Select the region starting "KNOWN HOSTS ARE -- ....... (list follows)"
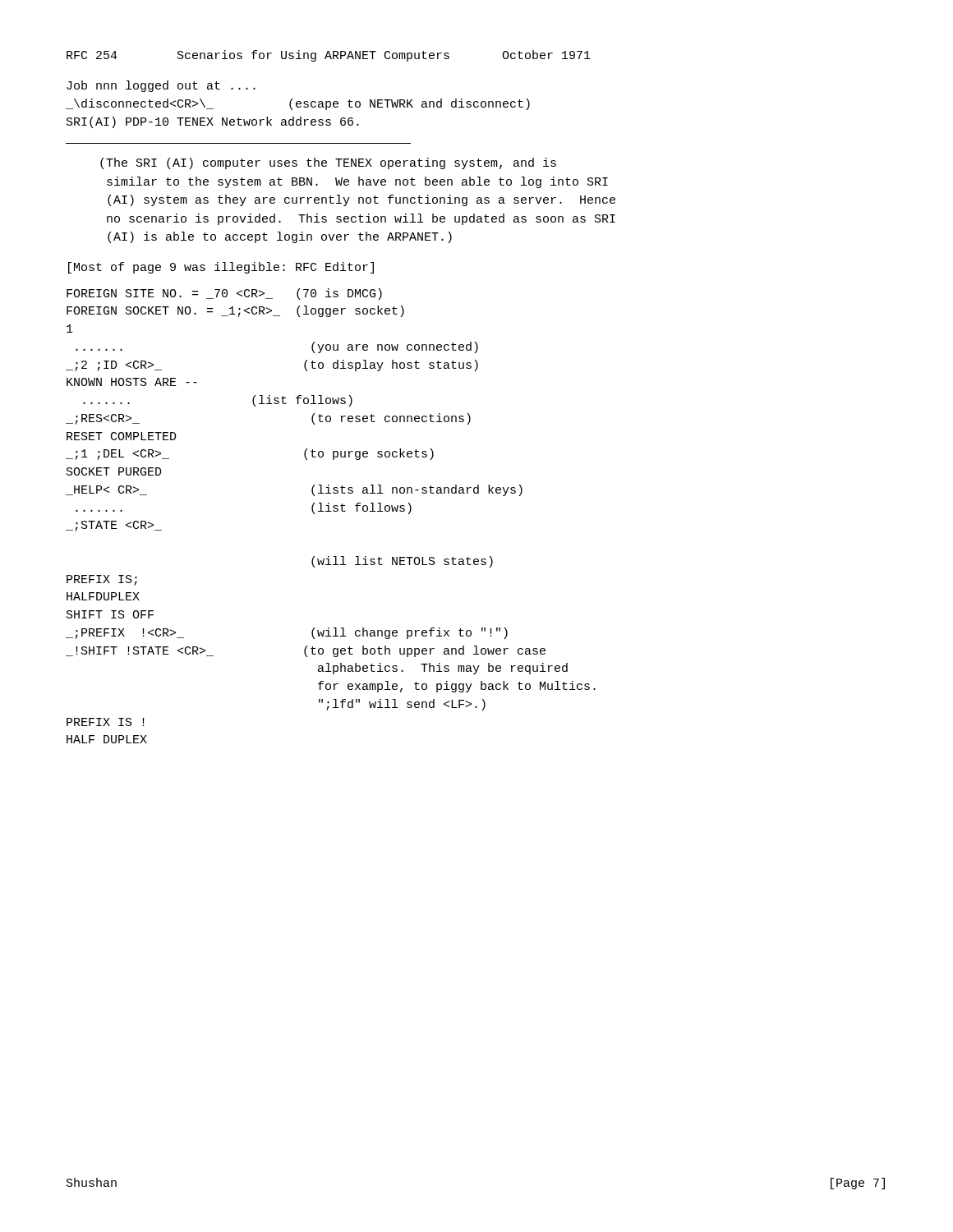This screenshot has height=1232, width=953. pyautogui.click(x=132, y=382)
